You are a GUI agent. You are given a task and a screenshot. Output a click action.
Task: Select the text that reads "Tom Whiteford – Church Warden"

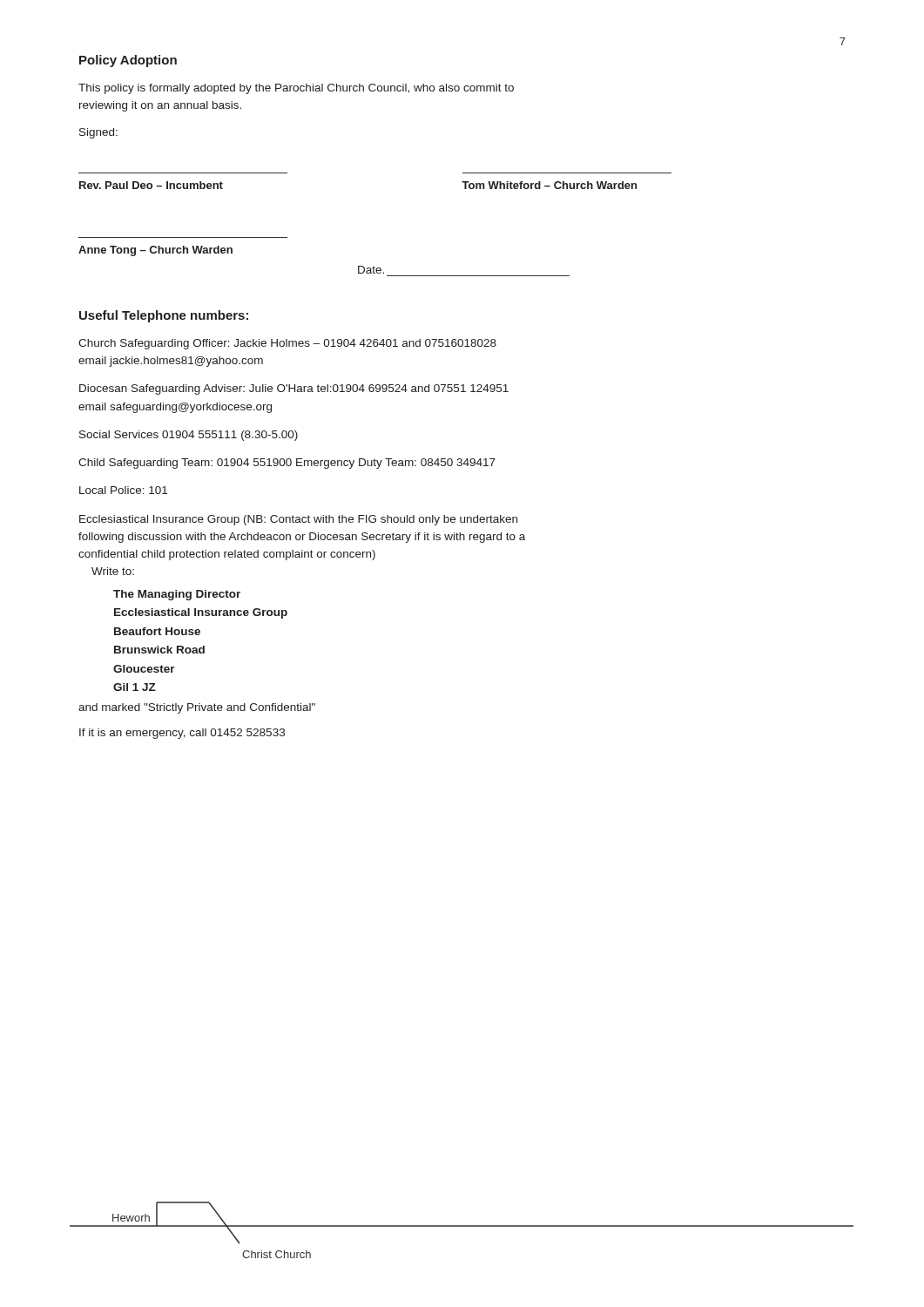550,185
